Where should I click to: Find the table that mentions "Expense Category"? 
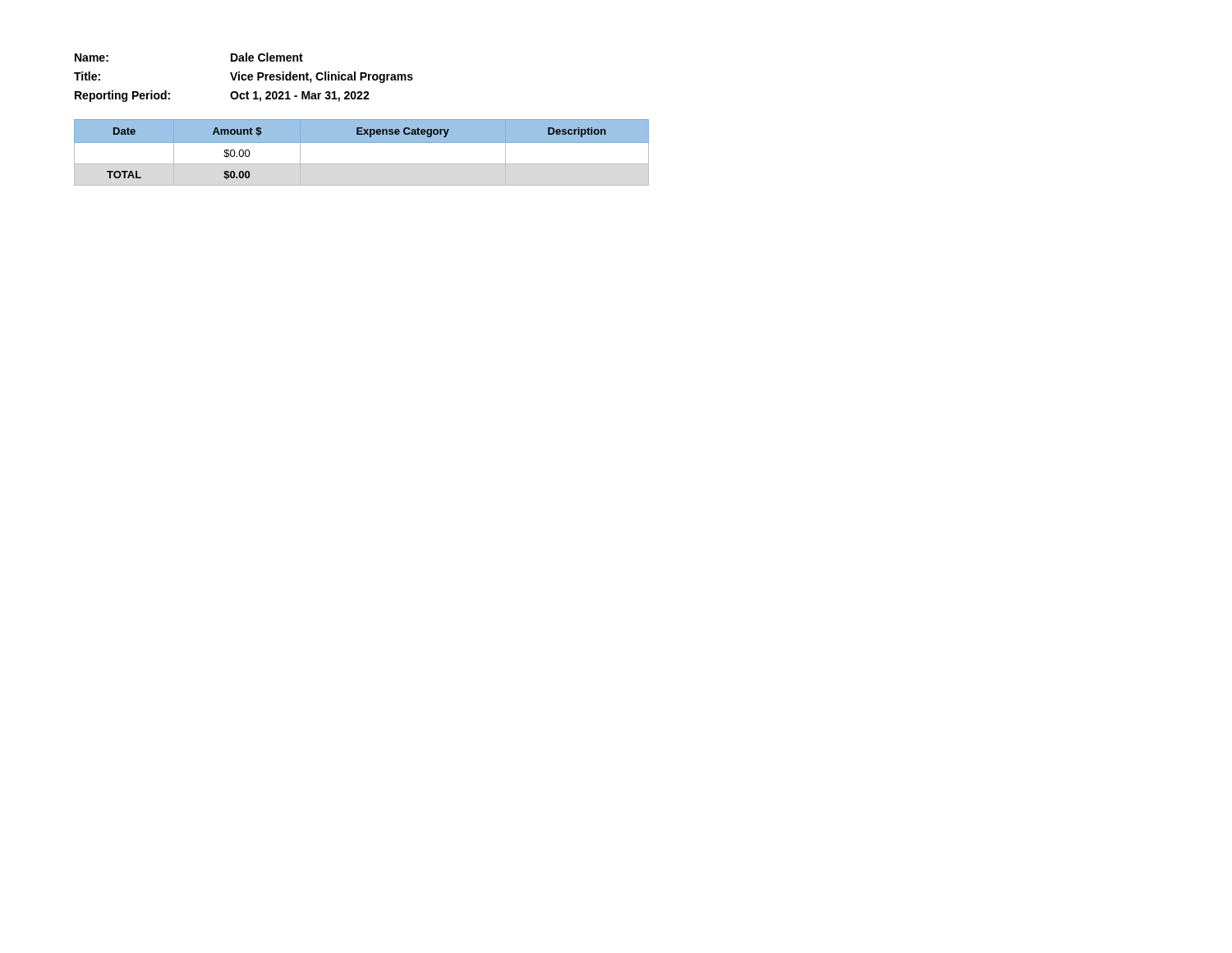coord(616,152)
